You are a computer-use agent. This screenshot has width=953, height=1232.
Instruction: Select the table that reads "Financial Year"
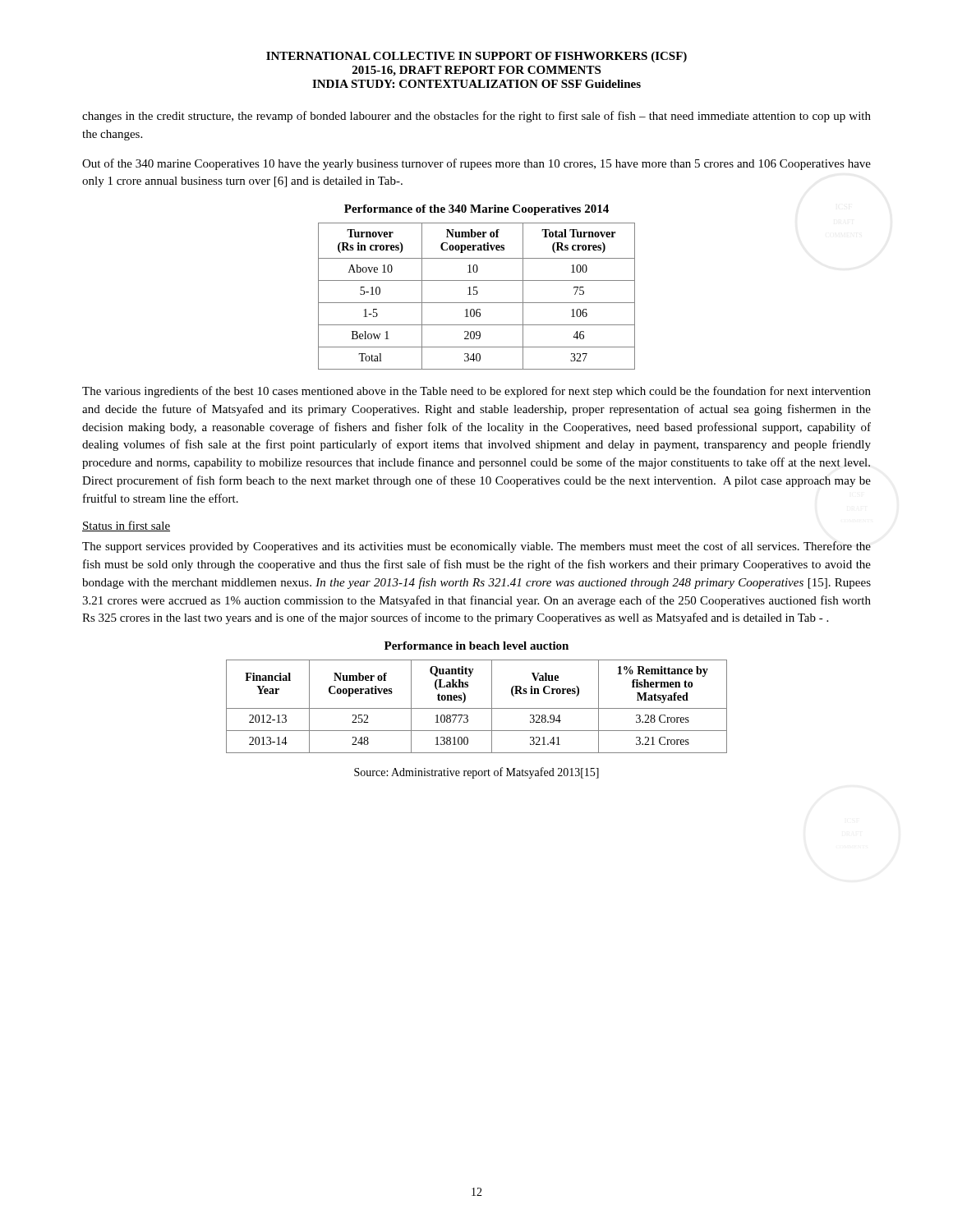(476, 706)
